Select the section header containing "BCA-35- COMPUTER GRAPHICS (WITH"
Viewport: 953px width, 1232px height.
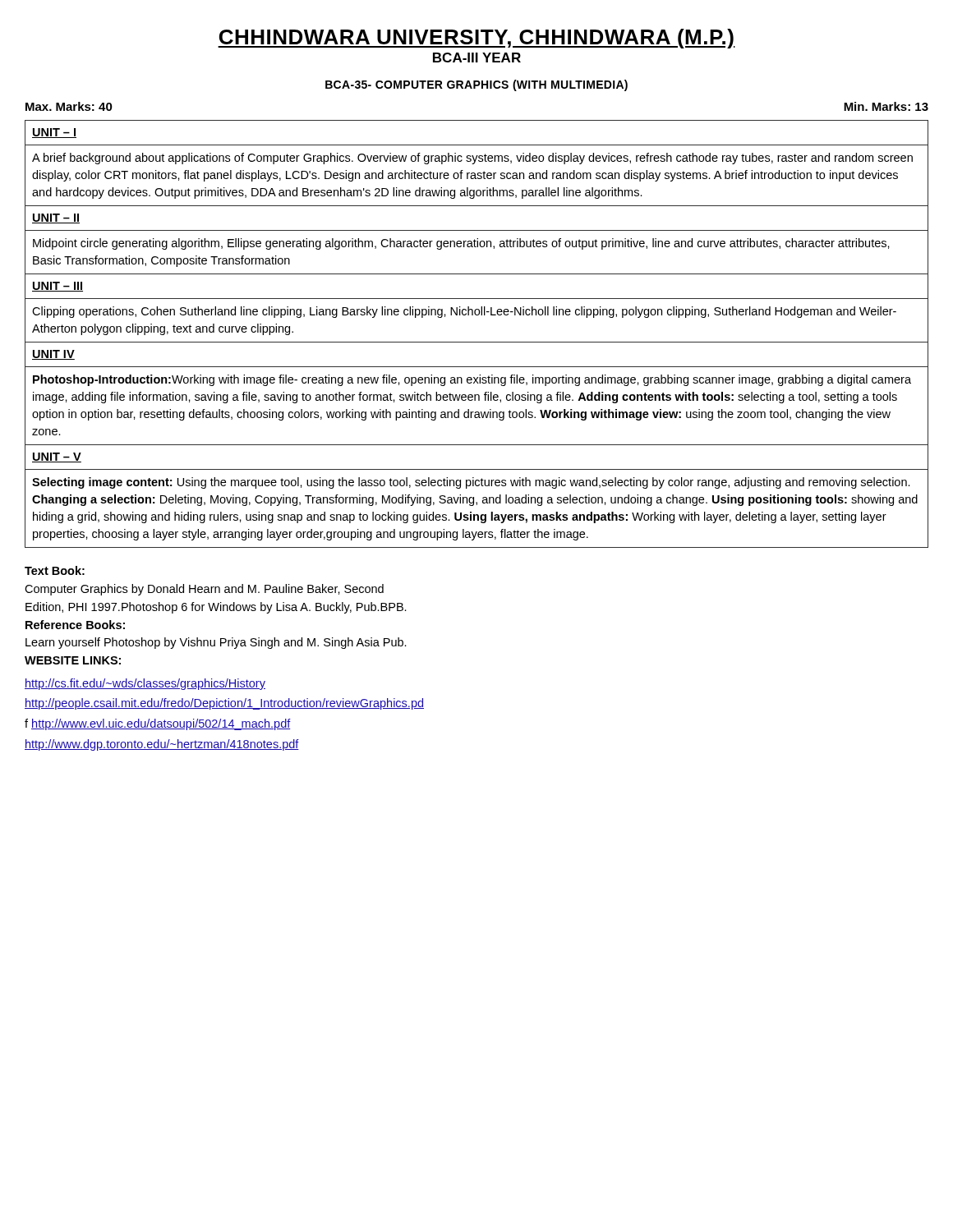coord(476,85)
